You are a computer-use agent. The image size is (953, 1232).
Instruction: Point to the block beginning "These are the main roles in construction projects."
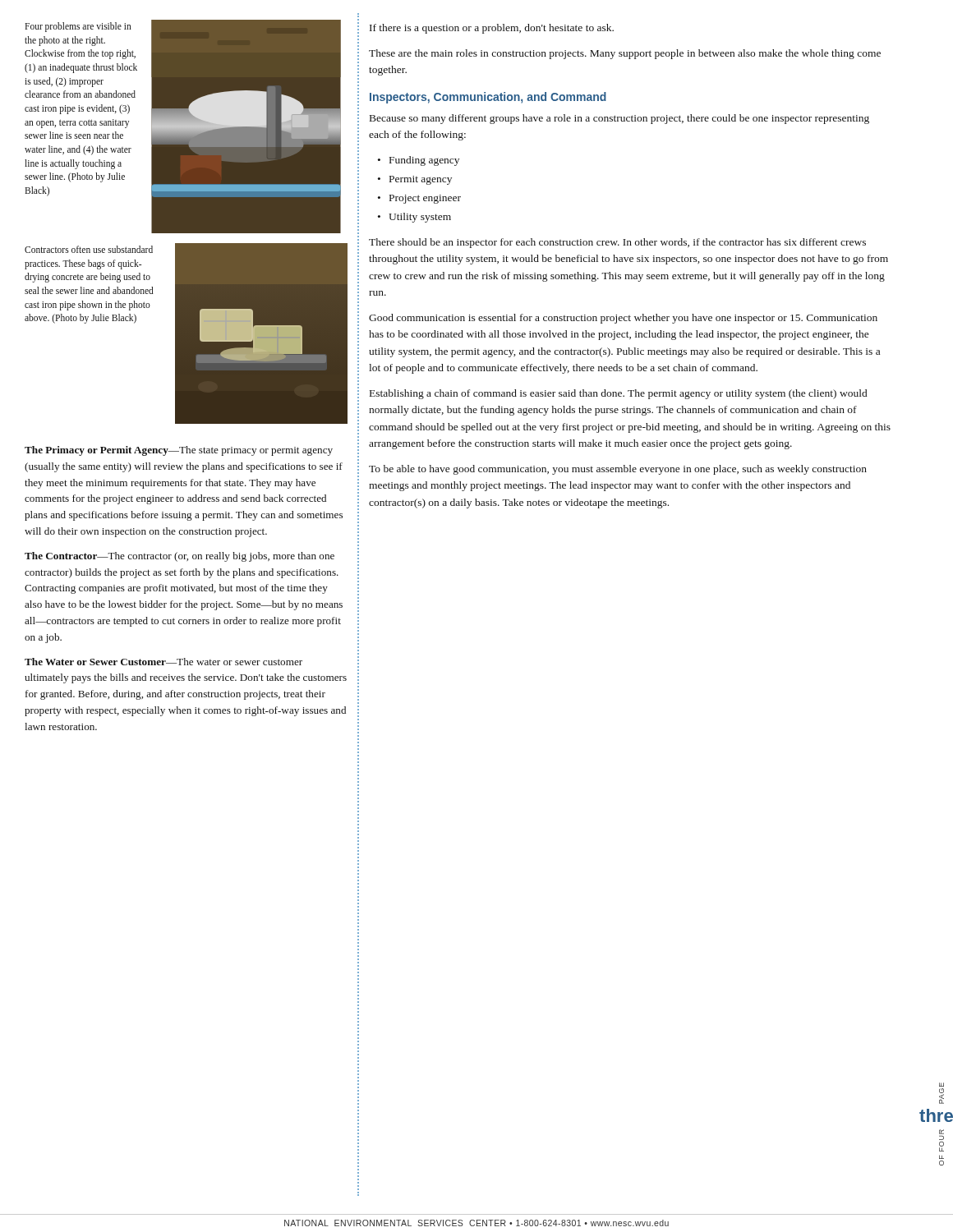pyautogui.click(x=625, y=61)
